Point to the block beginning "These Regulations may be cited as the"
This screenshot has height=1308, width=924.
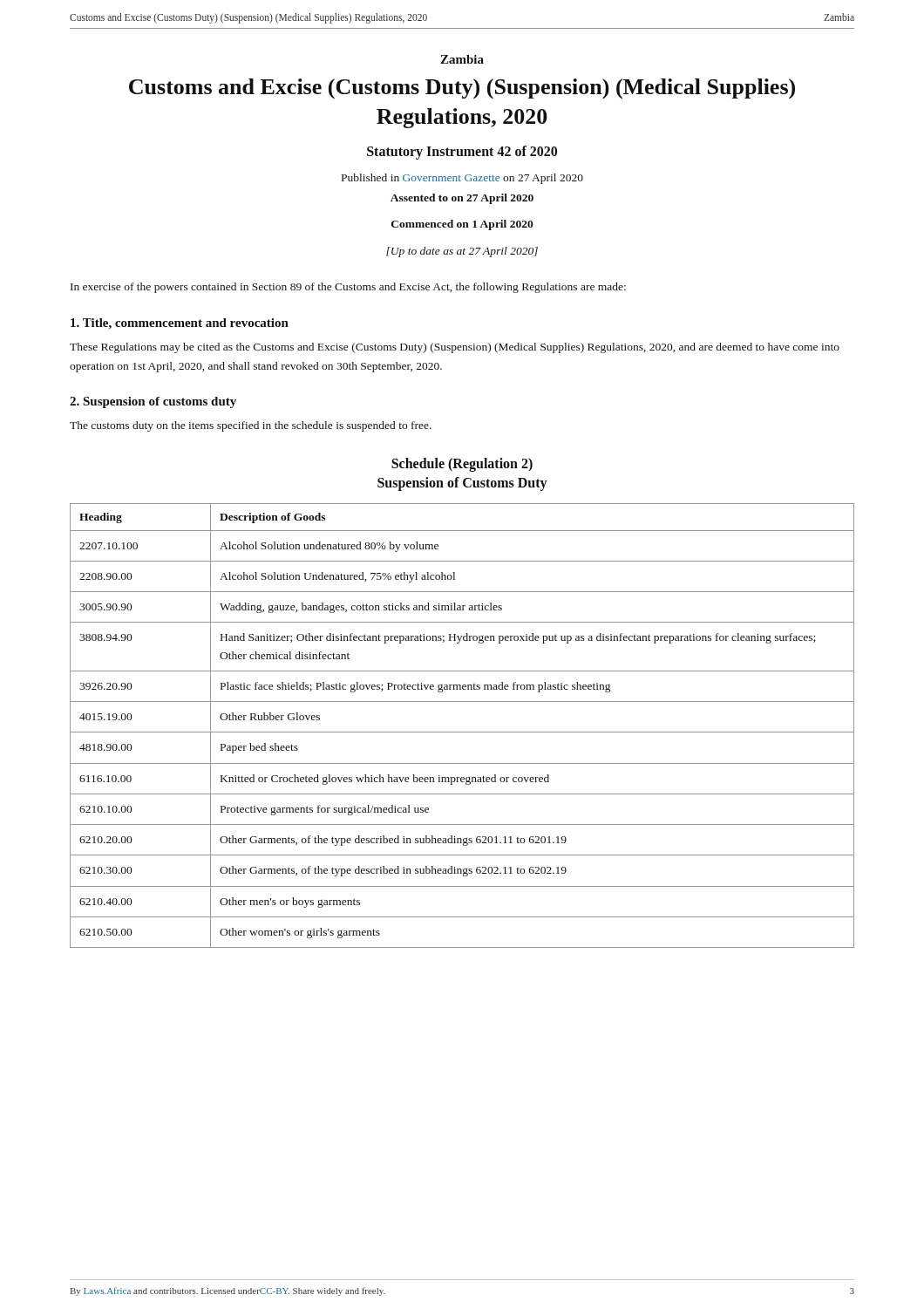[455, 356]
